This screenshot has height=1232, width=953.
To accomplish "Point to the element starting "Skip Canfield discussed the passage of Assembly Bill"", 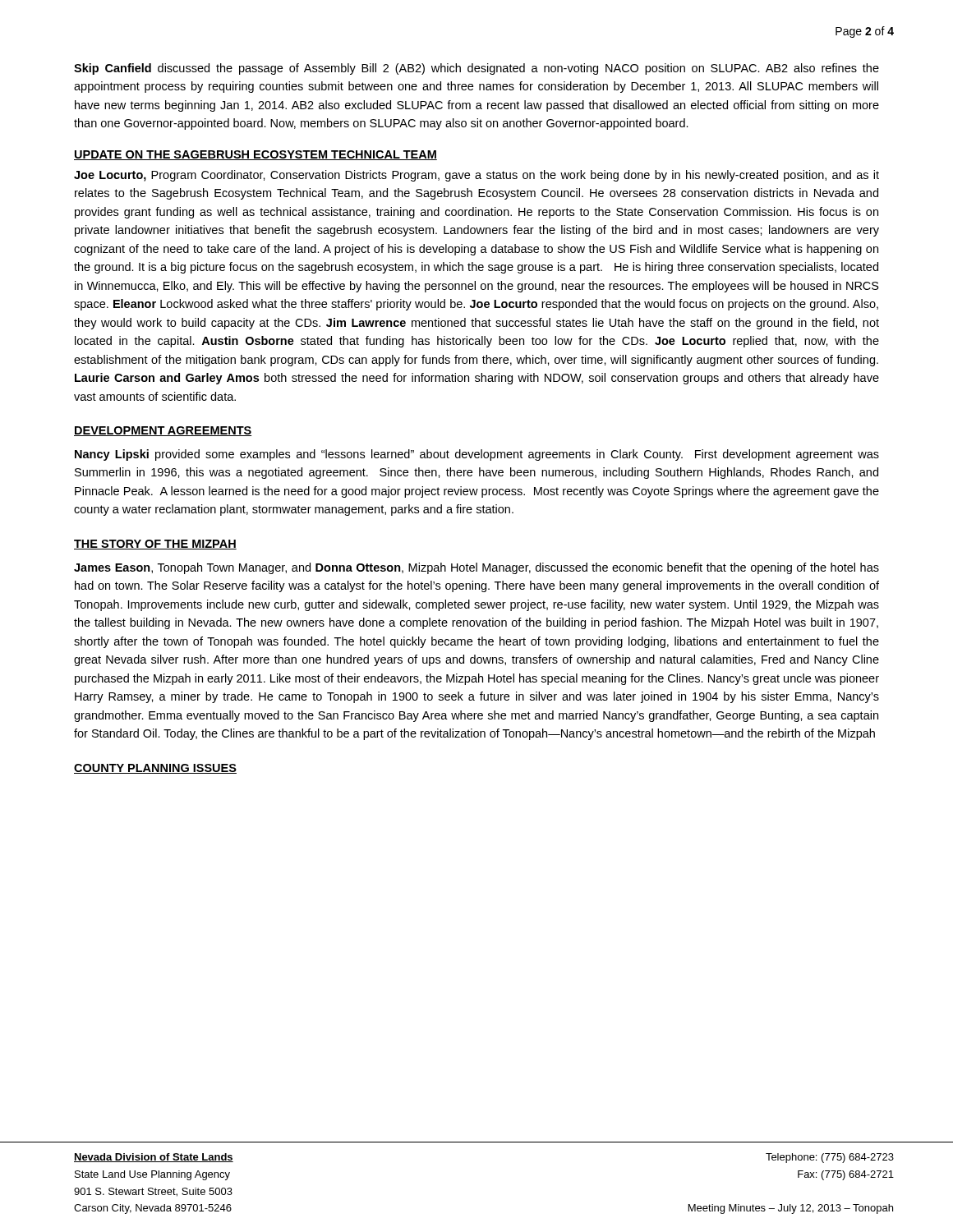I will pyautogui.click(x=476, y=96).
